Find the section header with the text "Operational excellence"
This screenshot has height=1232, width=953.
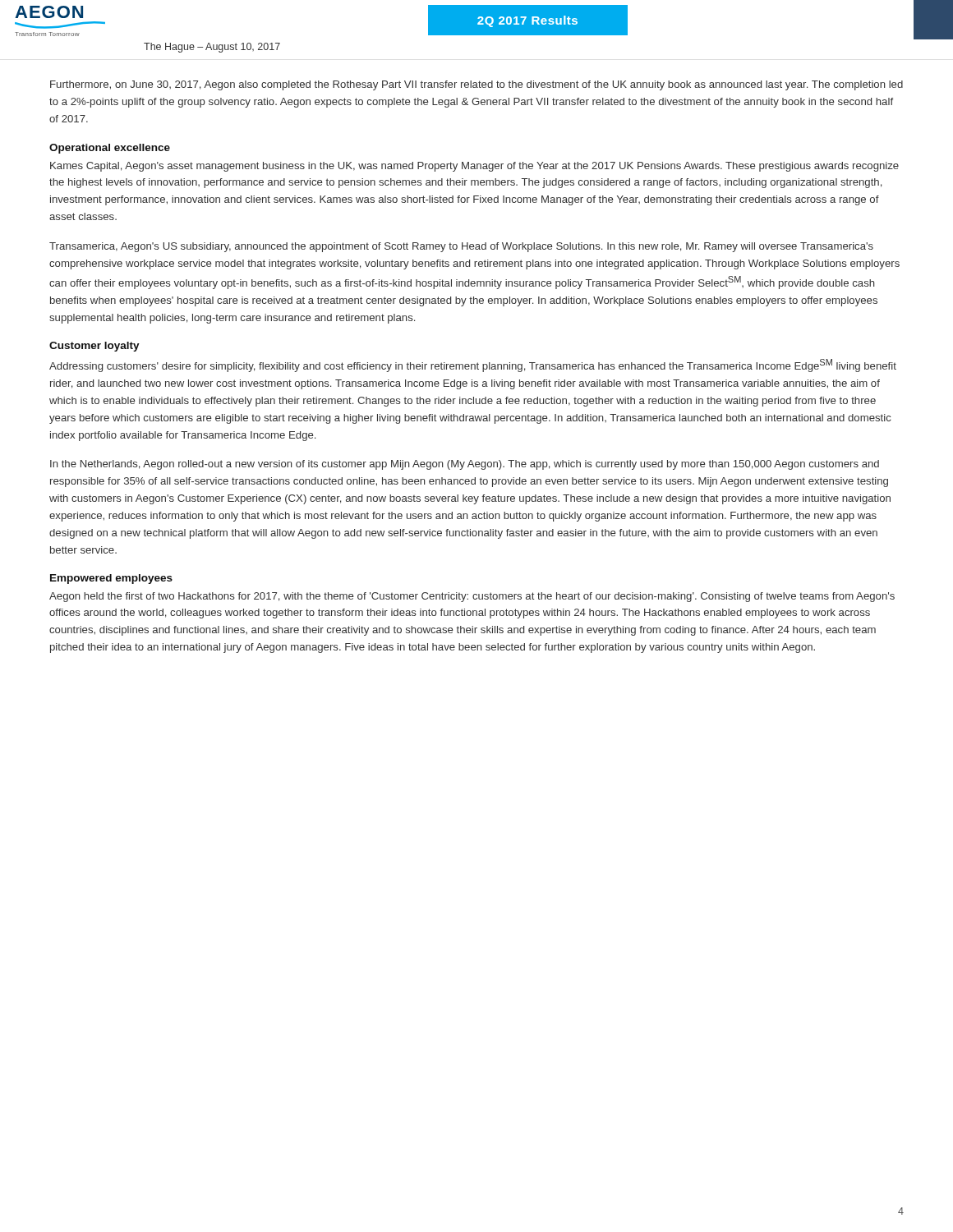(x=110, y=147)
